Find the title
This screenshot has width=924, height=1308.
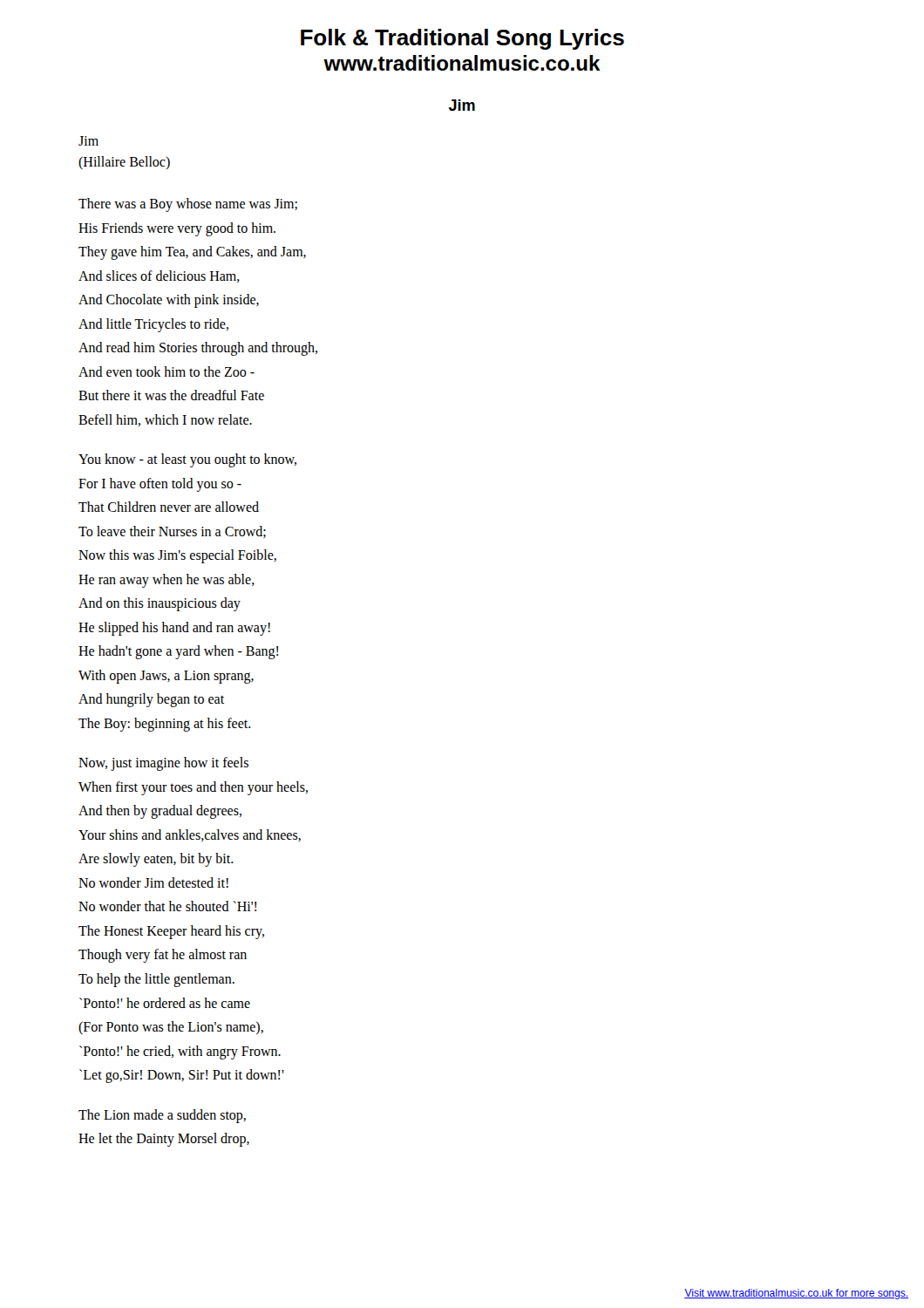[462, 105]
